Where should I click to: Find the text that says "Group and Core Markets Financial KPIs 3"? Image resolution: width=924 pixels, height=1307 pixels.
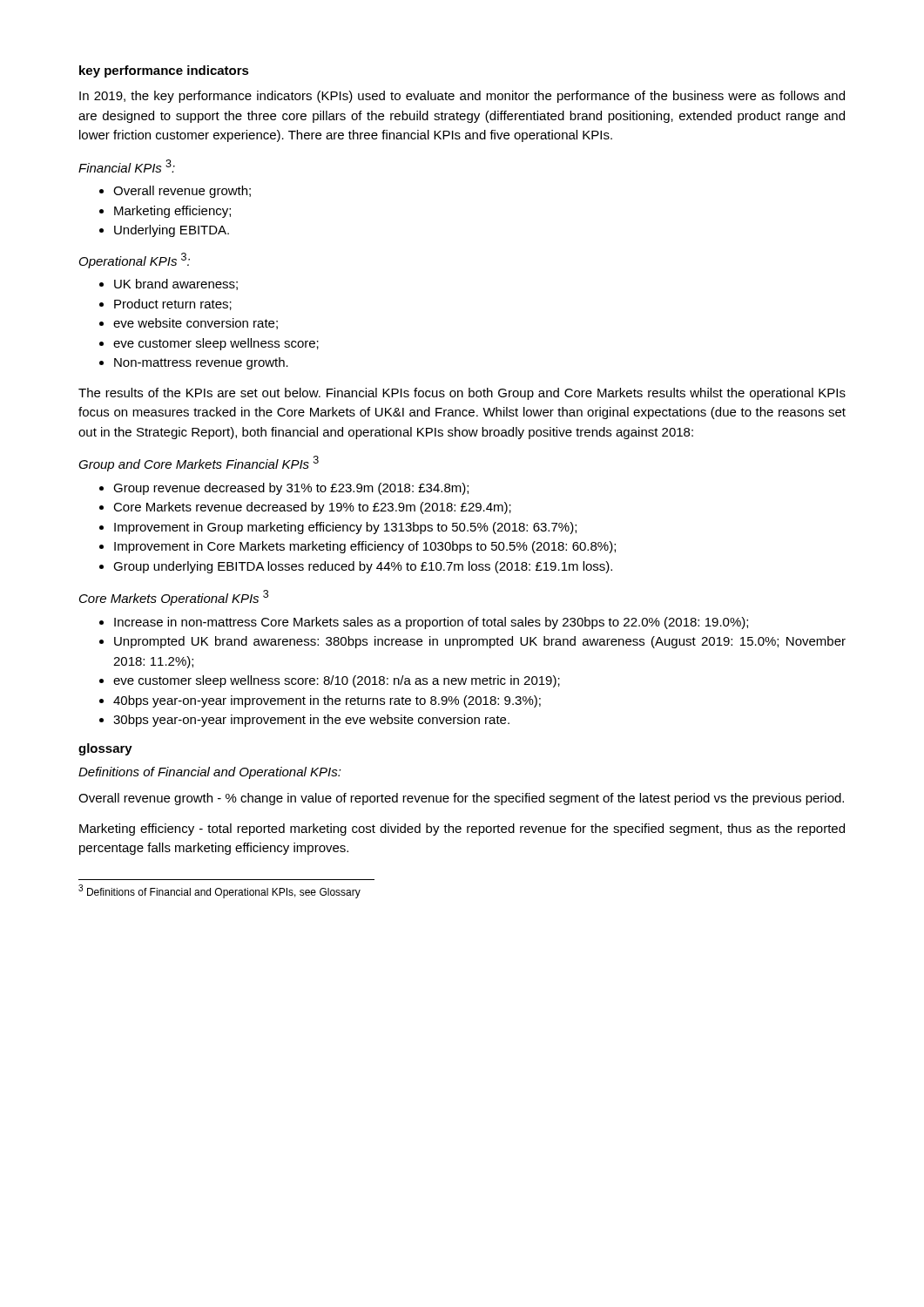[199, 463]
